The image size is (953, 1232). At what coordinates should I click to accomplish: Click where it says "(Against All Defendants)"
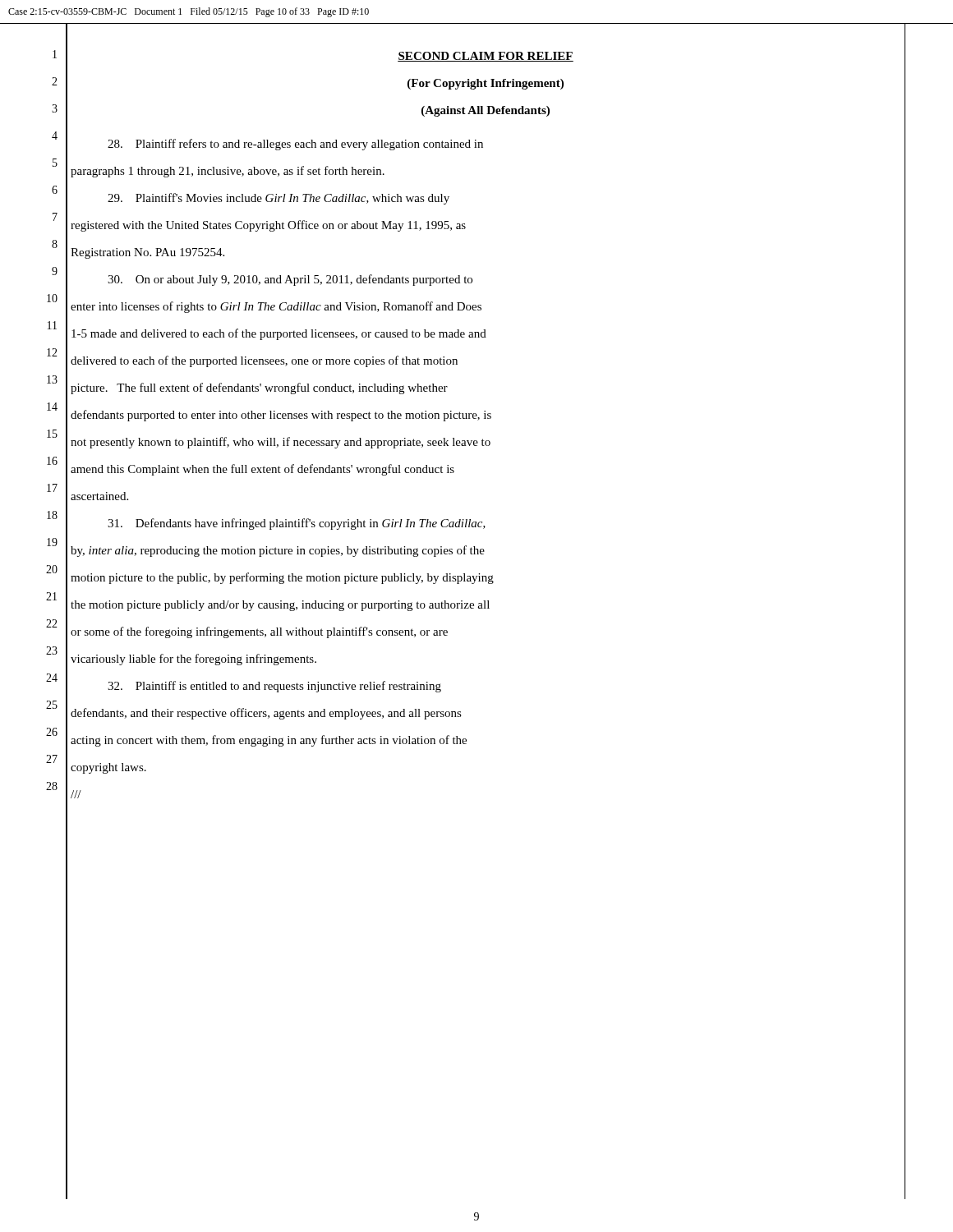tap(486, 110)
